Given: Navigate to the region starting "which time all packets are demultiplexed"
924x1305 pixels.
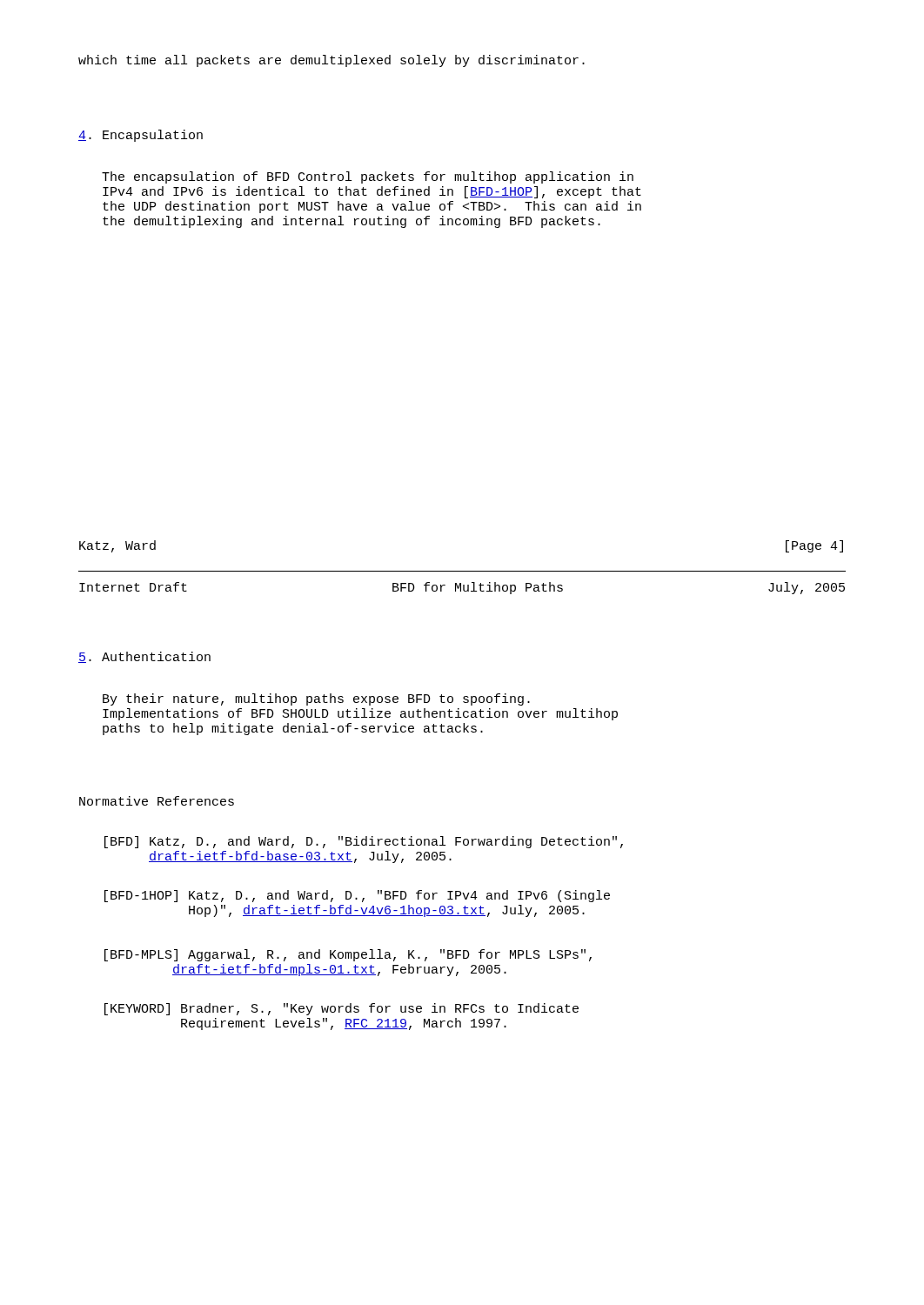Looking at the screenshot, I should 333,61.
